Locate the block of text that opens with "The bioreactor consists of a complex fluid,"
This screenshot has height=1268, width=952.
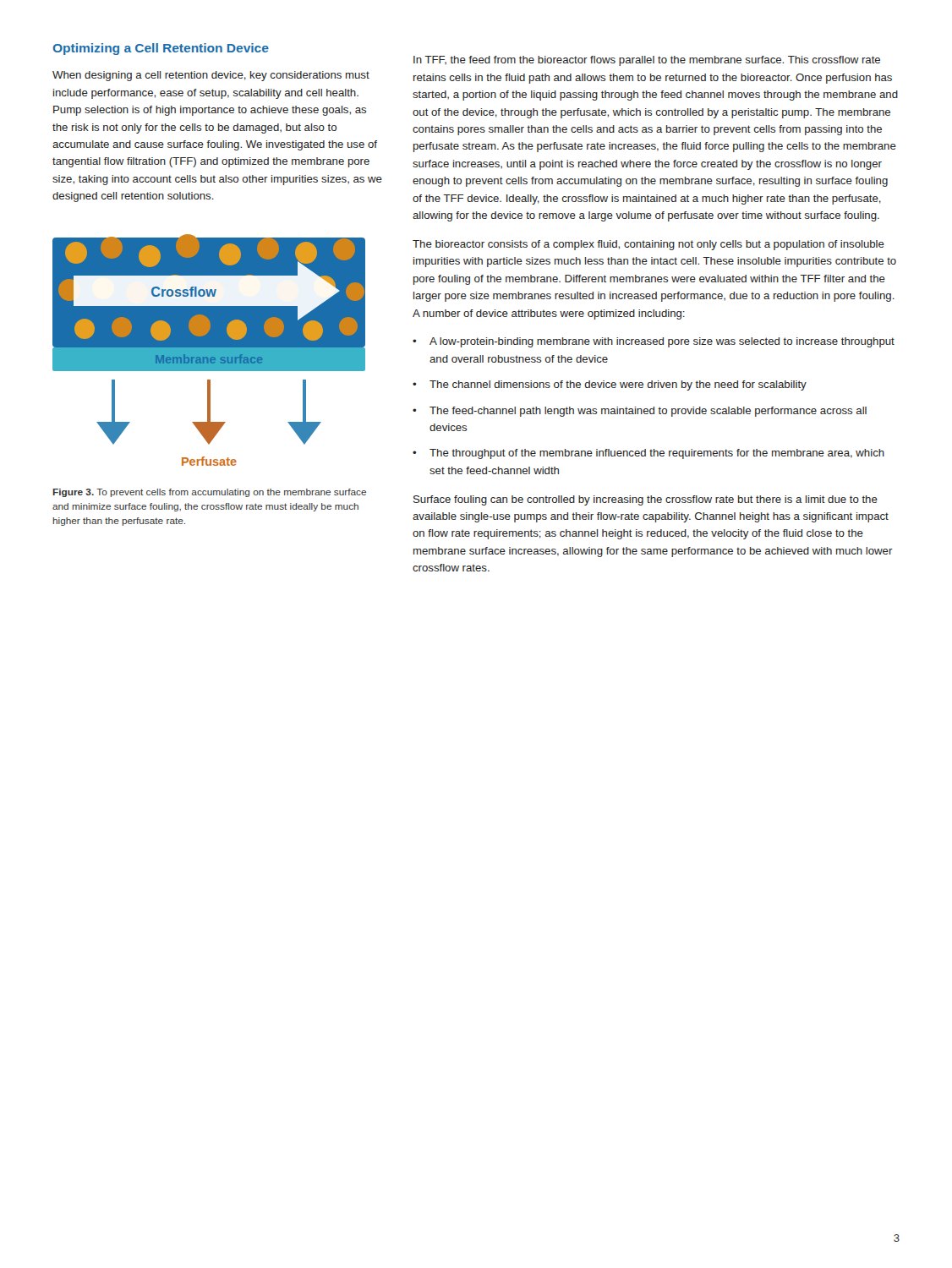click(x=656, y=279)
